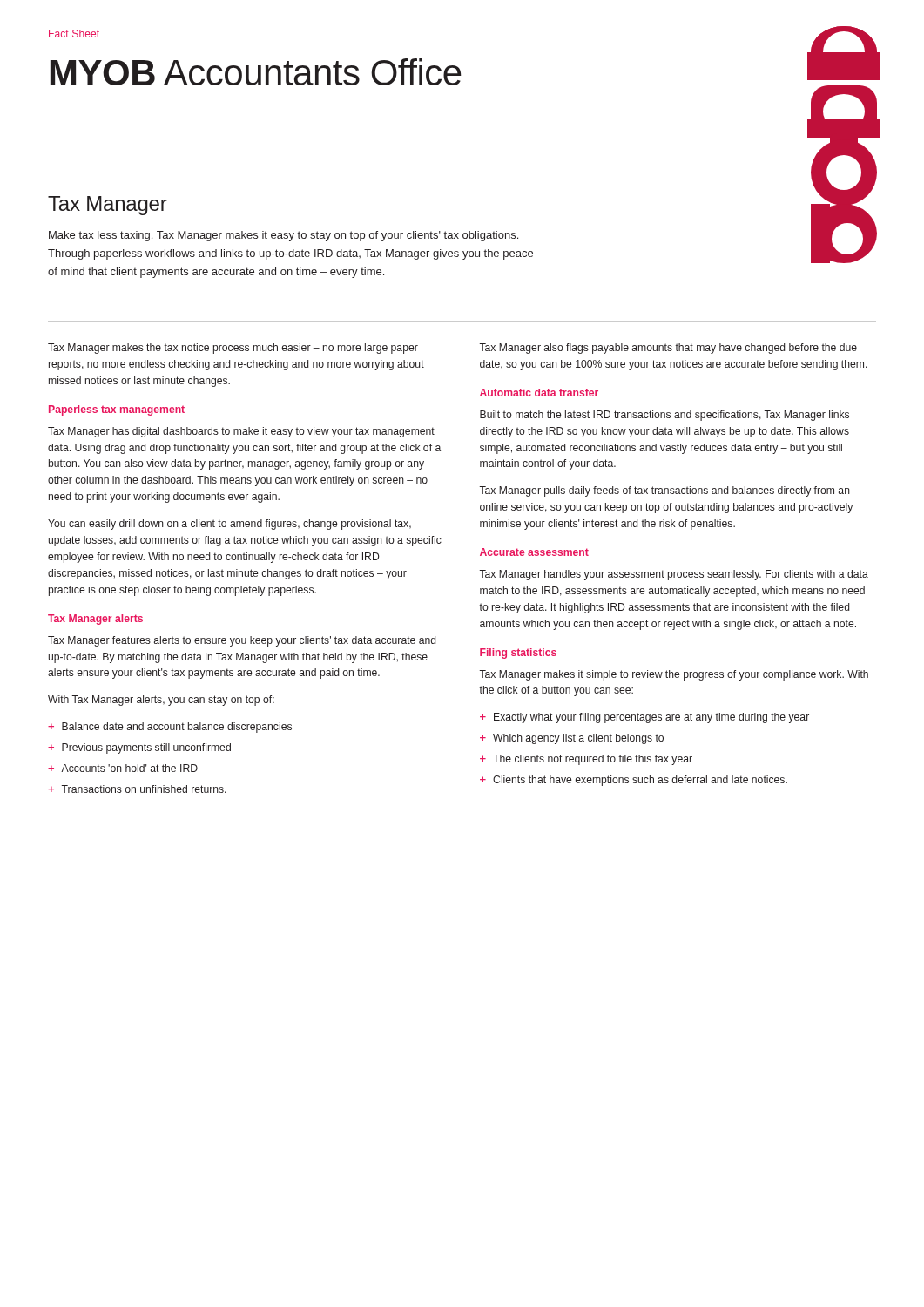The height and width of the screenshot is (1307, 924).
Task: Click a logo
Action: [844, 146]
